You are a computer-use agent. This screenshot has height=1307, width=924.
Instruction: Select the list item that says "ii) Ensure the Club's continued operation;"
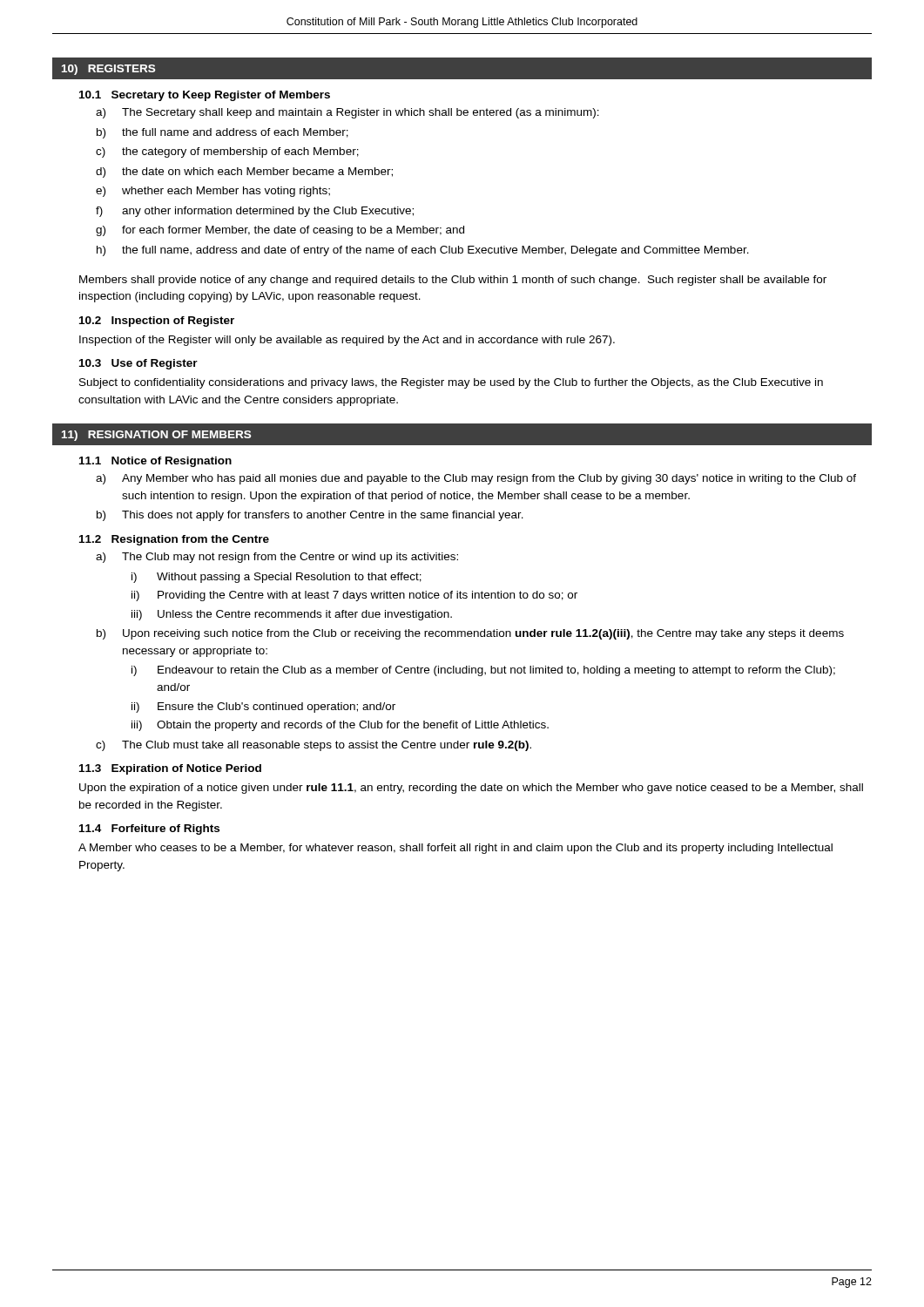263,708
